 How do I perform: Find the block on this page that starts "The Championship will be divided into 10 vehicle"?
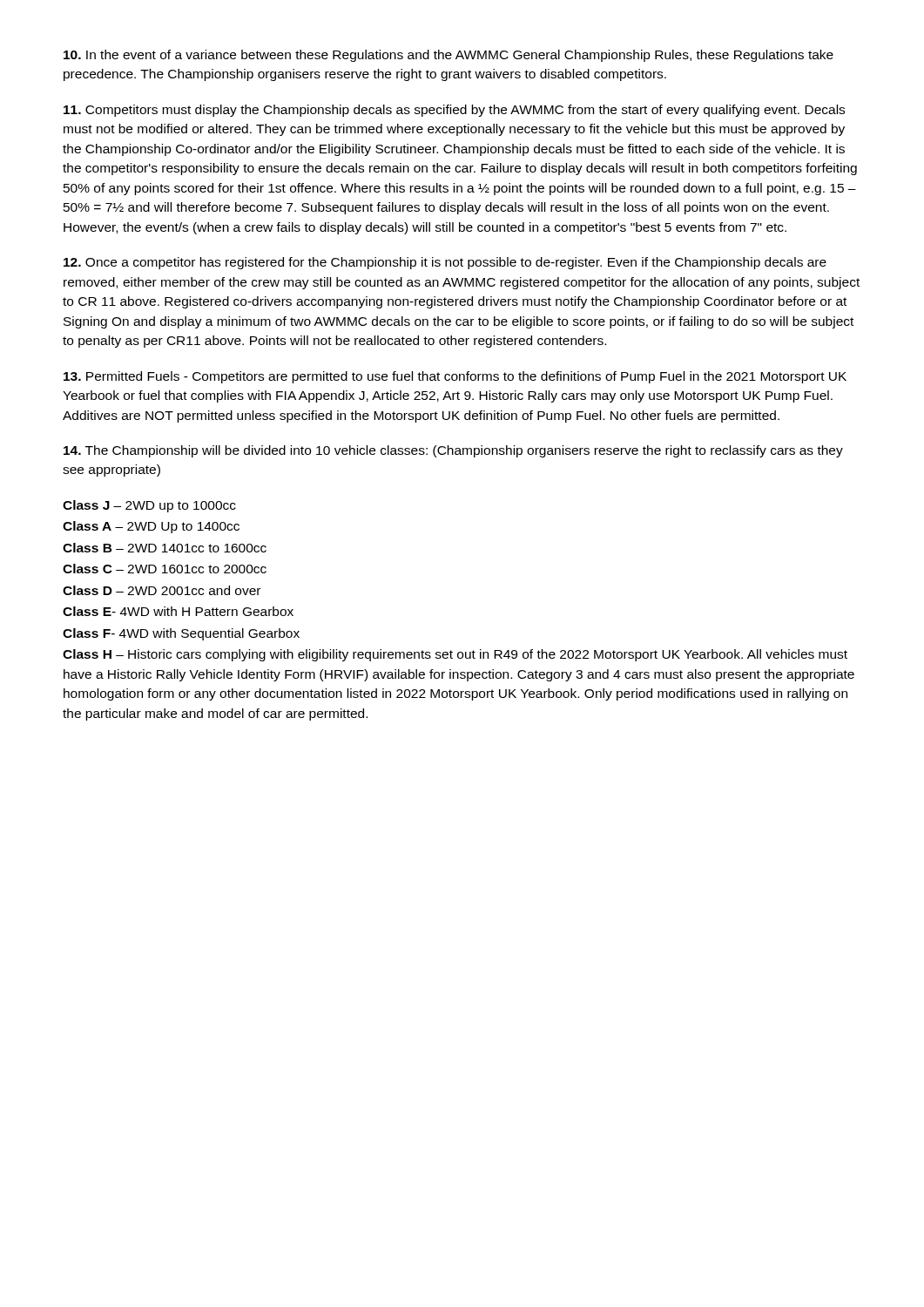[453, 460]
